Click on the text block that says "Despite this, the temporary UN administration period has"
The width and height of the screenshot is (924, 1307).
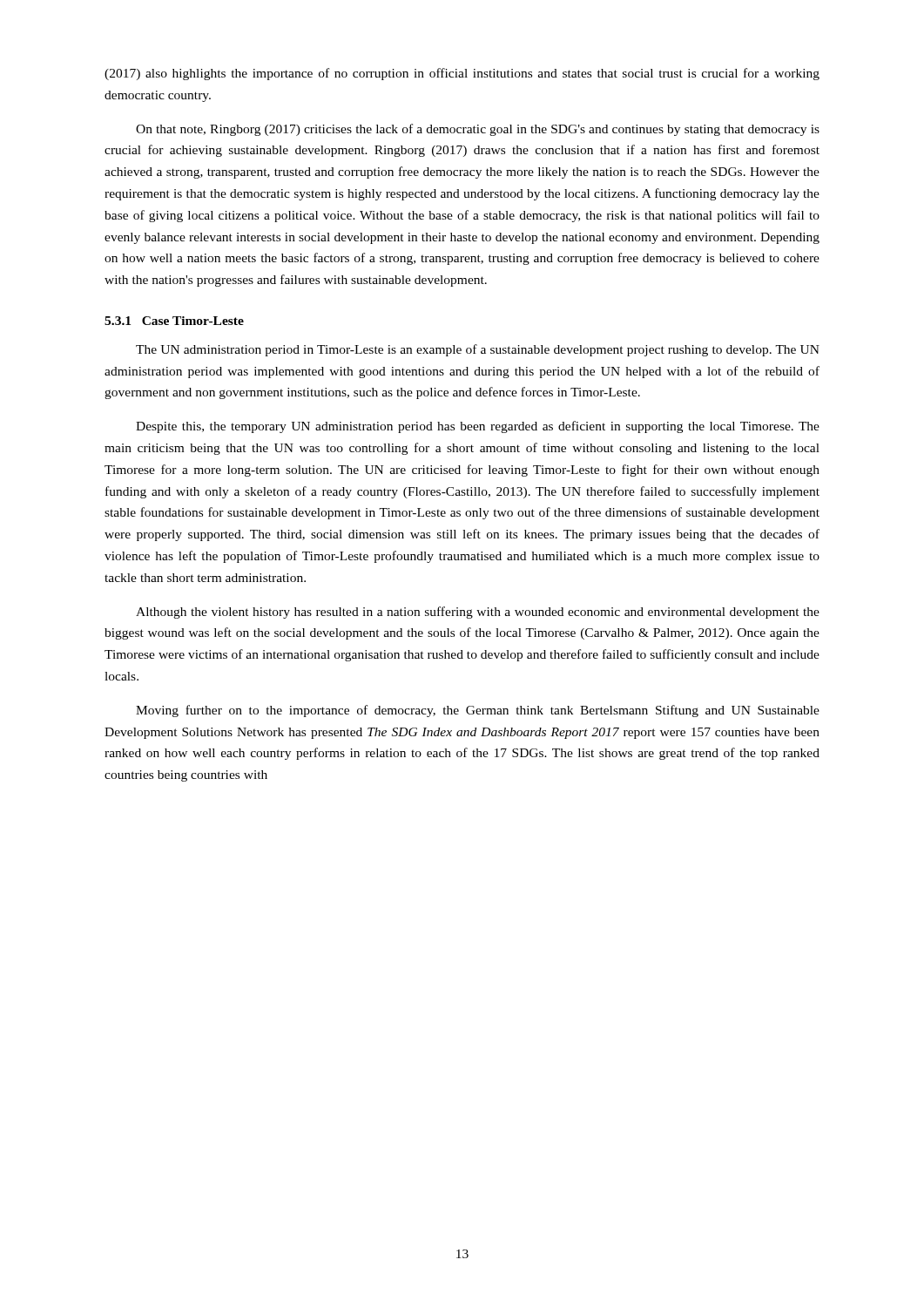[462, 502]
